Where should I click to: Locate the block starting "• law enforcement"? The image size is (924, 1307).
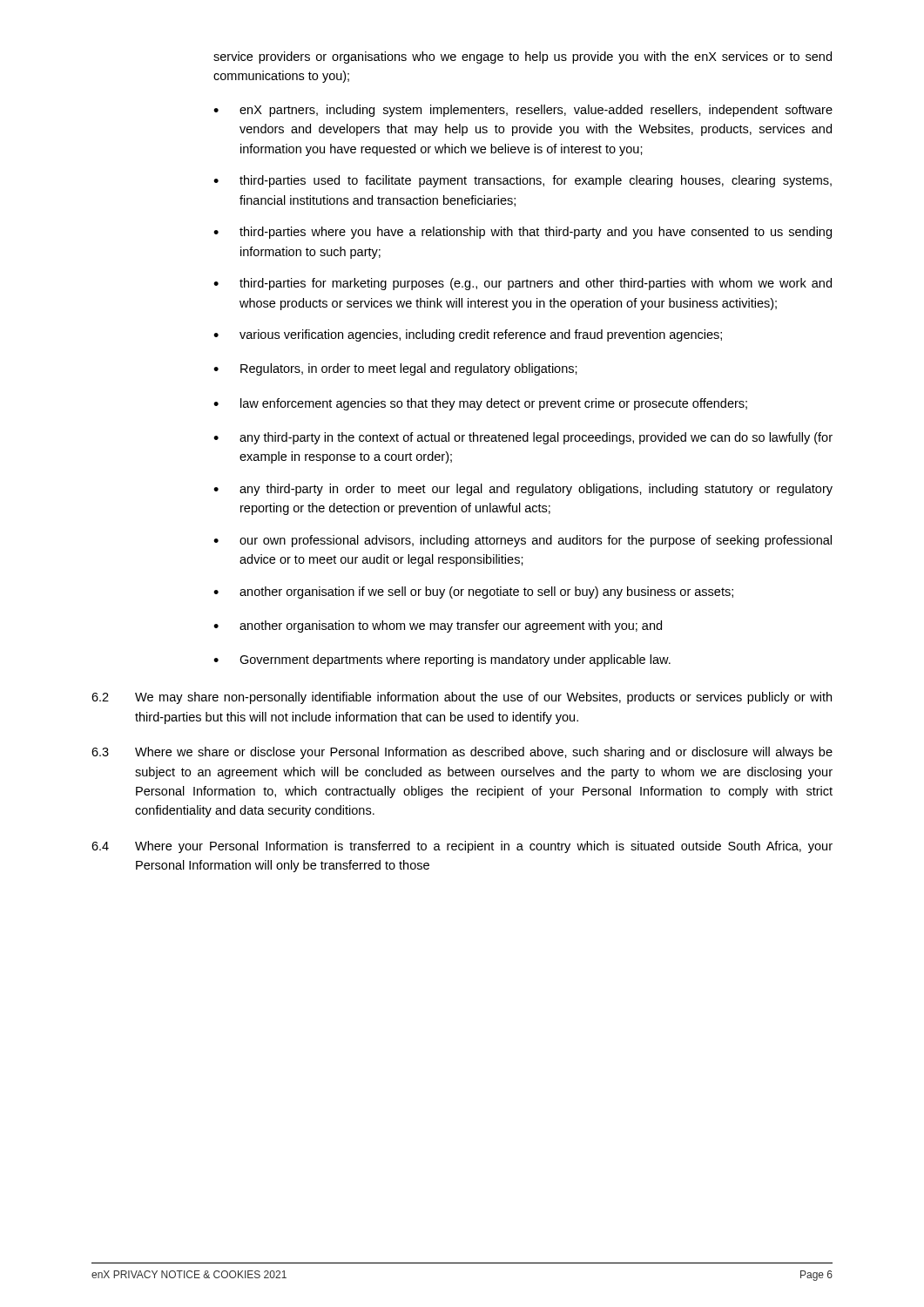(x=523, y=404)
